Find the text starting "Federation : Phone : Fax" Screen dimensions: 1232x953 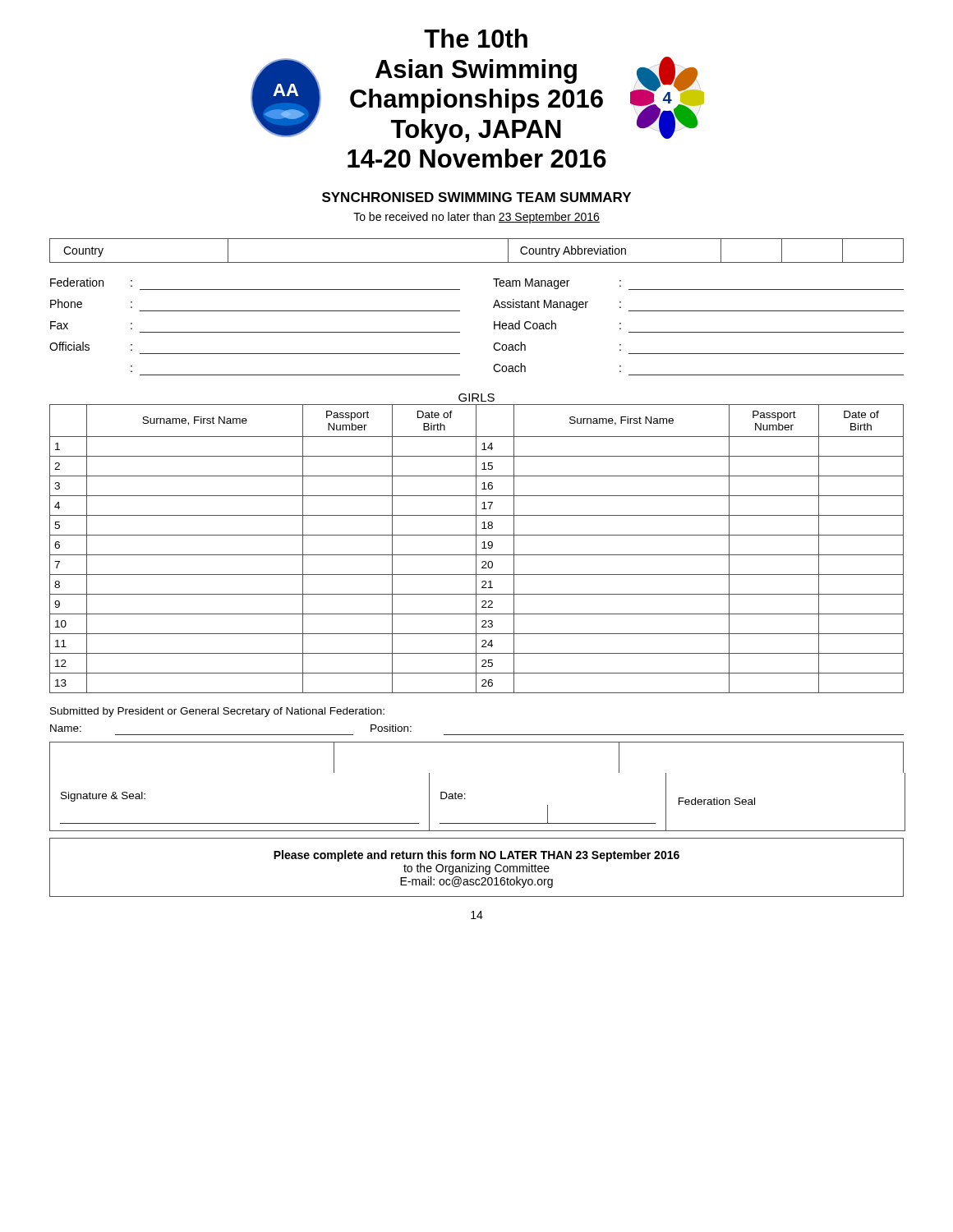coord(72,283)
